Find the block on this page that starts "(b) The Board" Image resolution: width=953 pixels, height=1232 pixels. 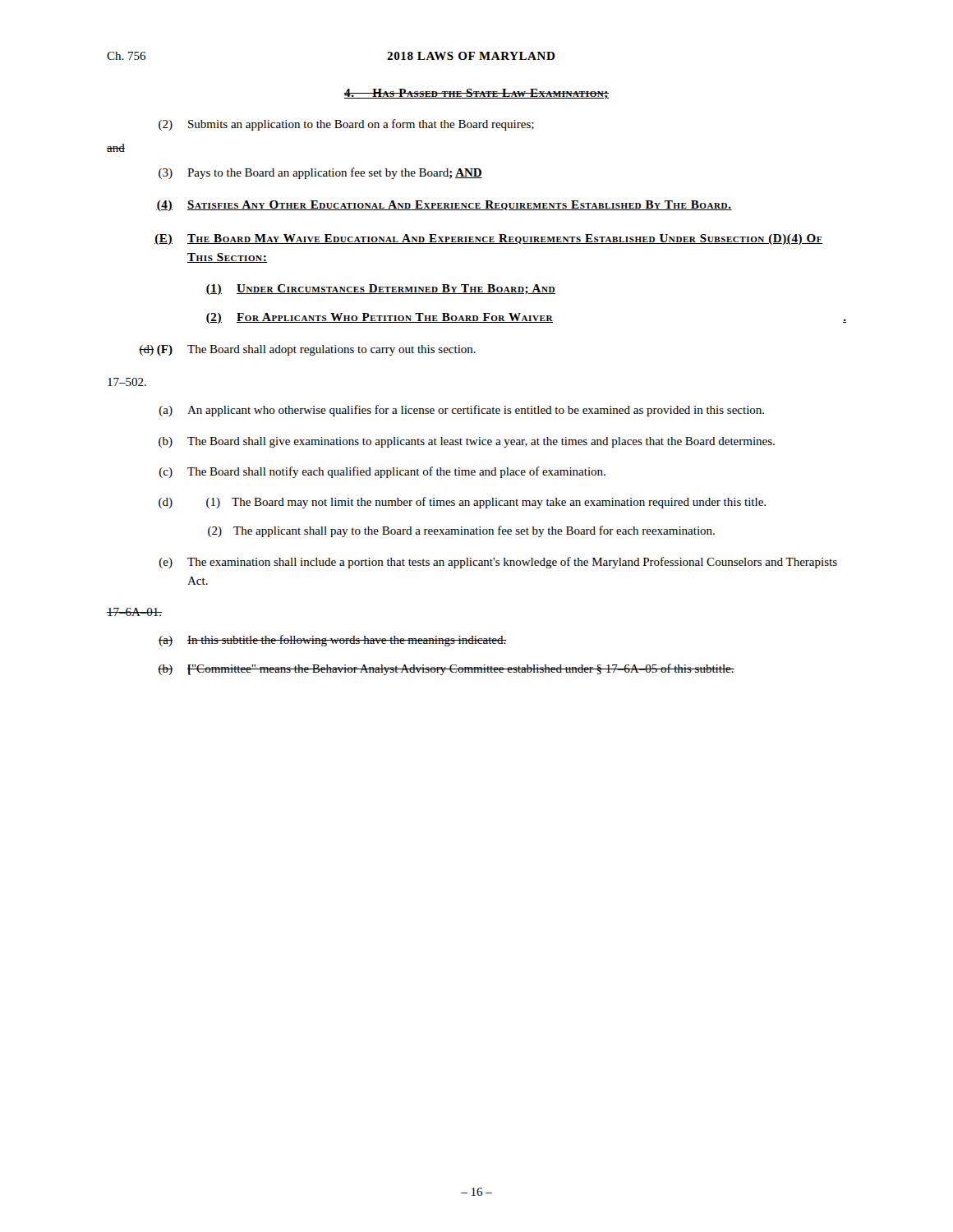pos(476,441)
